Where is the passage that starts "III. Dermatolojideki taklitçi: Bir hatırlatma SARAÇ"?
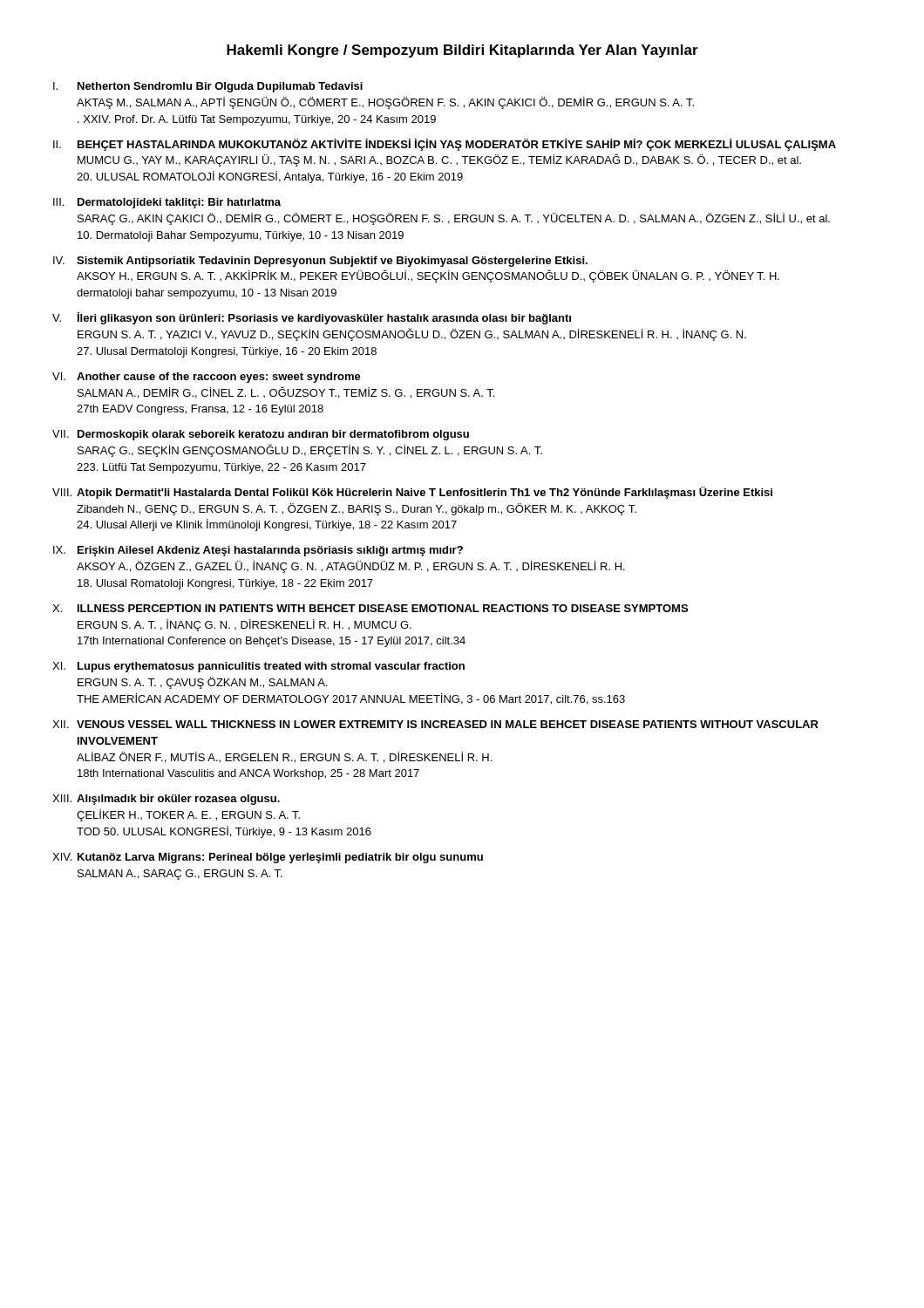Image resolution: width=924 pixels, height=1308 pixels. pos(462,219)
